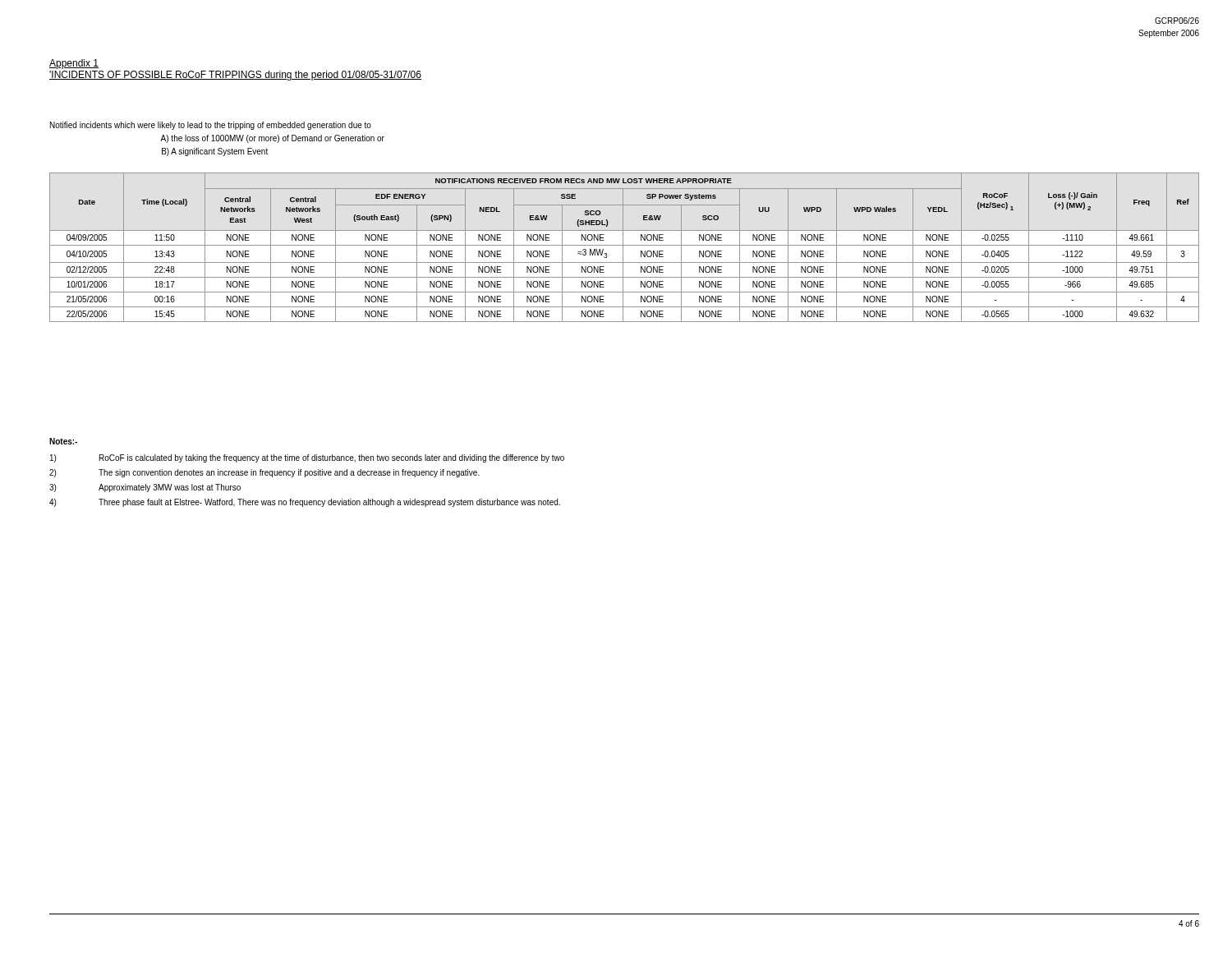Point to the region starting "Appendix 1 'INCIDENTS OF POSSIBLE RoCoF TRIPPINGS"
Image resolution: width=1232 pixels, height=953 pixels.
(235, 69)
